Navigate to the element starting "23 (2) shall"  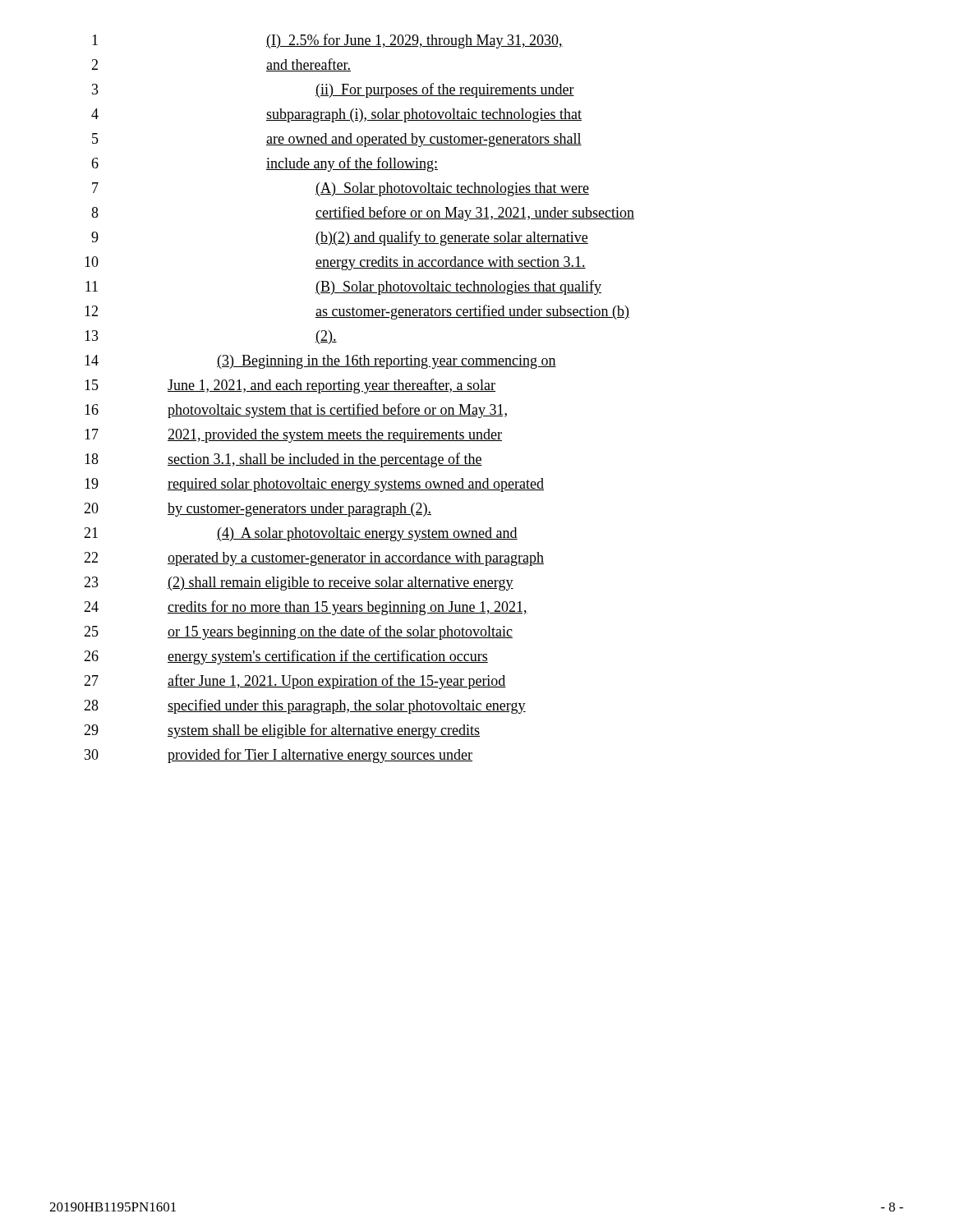point(476,583)
